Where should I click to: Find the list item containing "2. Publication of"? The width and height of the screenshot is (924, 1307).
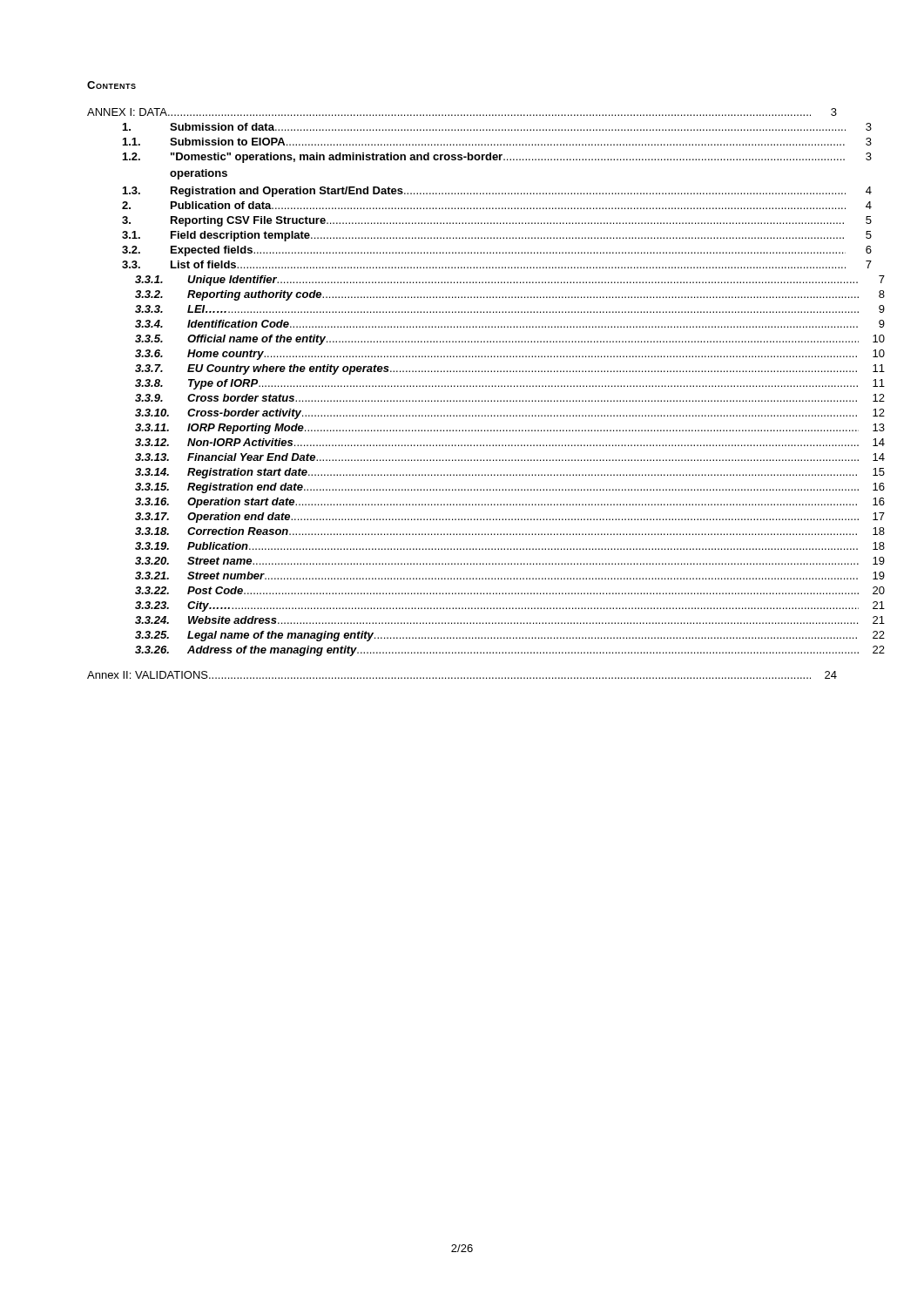click(497, 205)
